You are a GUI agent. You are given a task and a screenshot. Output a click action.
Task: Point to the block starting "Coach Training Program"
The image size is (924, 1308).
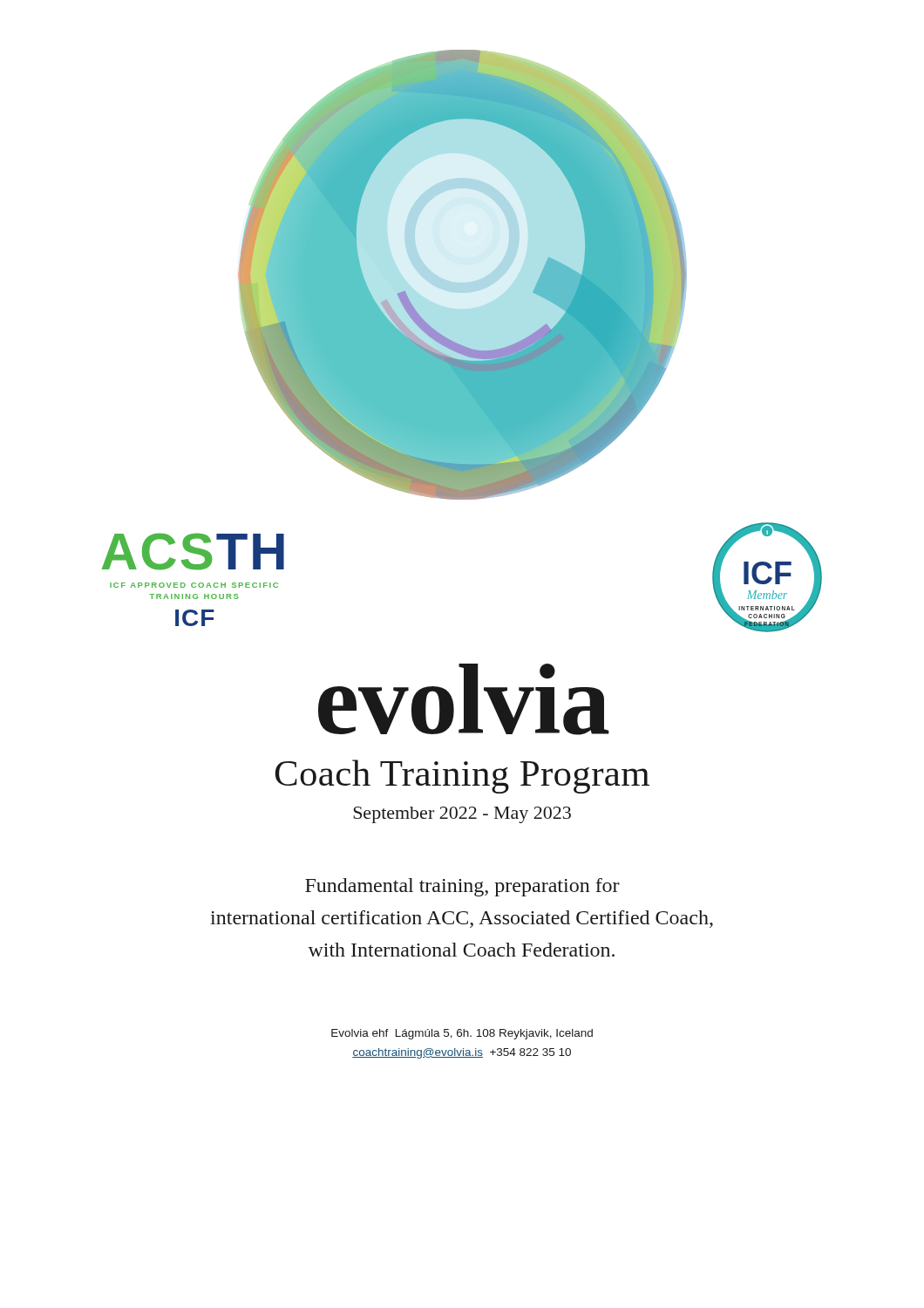(462, 773)
